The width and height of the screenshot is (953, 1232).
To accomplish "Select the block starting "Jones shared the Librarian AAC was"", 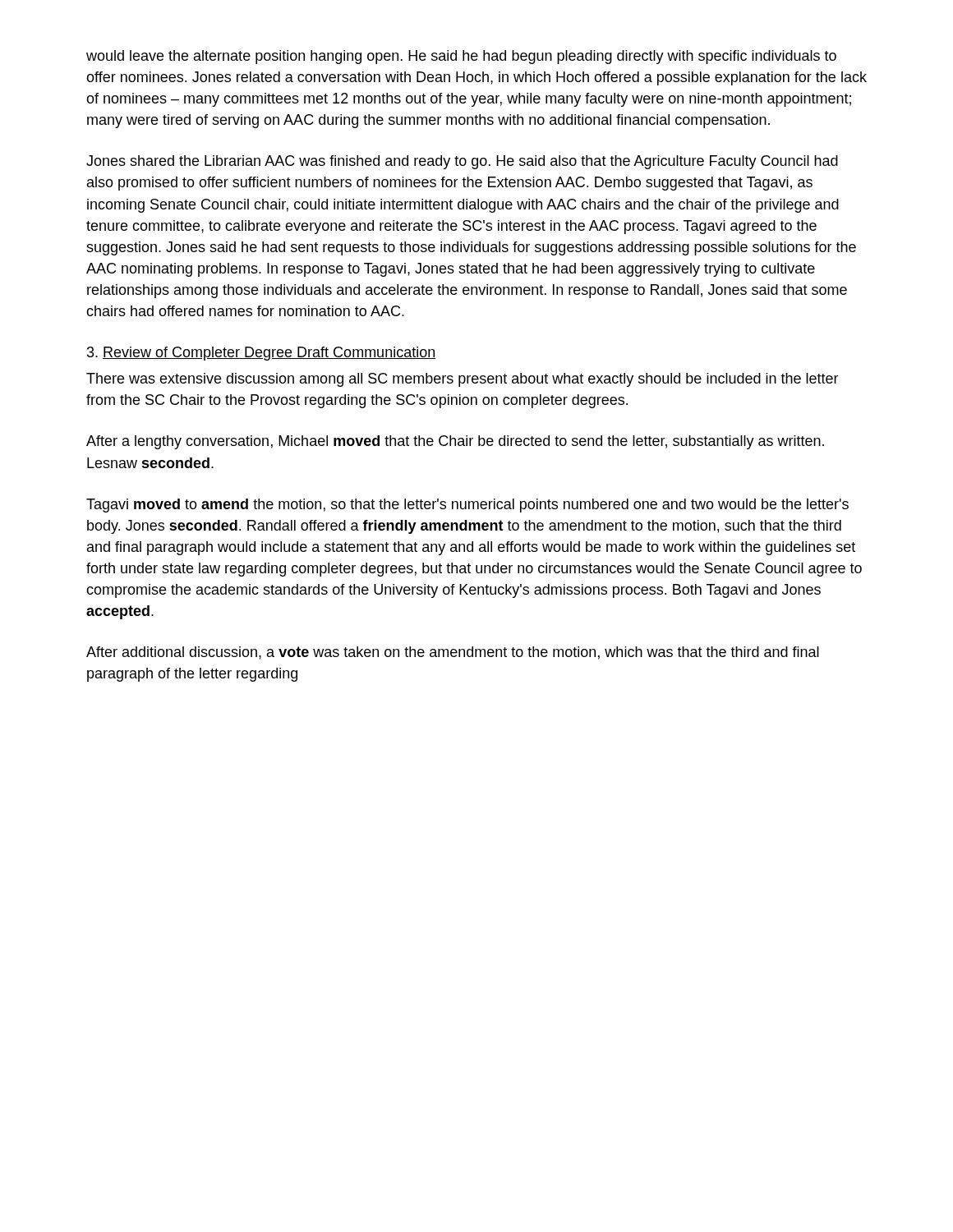I will coord(471,236).
